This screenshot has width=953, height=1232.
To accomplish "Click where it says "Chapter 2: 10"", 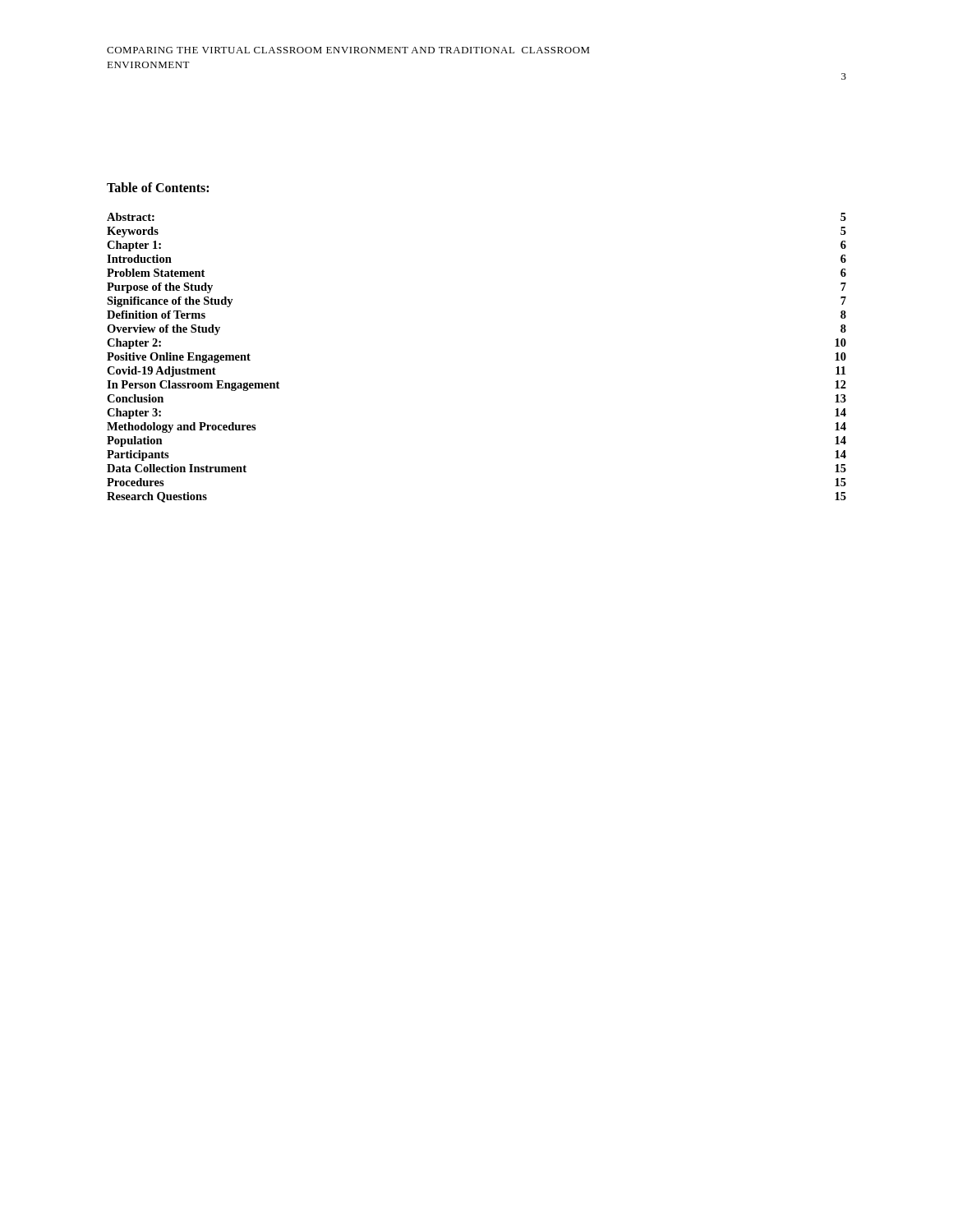I will point(133,344).
